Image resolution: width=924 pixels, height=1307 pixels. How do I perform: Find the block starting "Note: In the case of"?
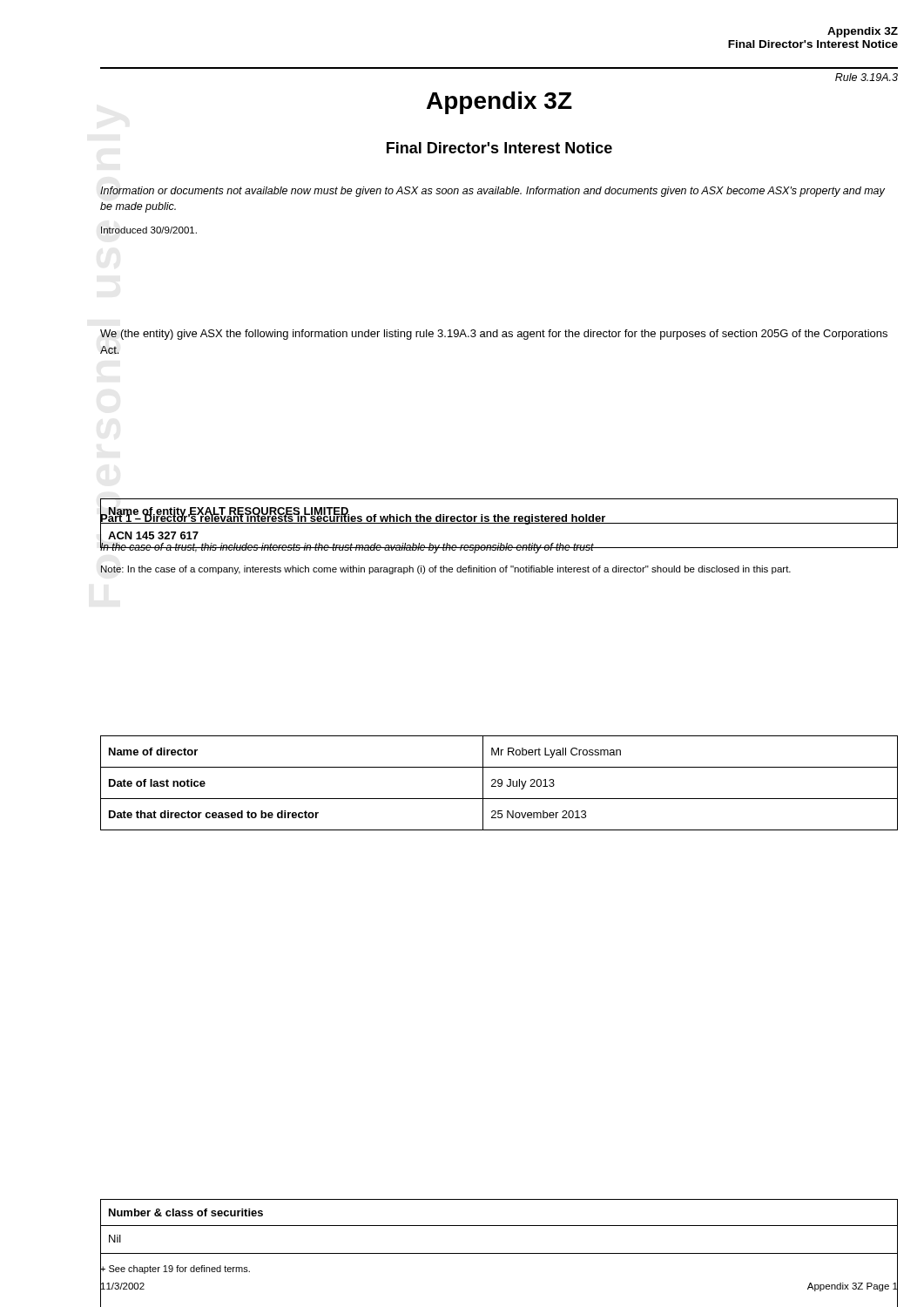pos(446,569)
